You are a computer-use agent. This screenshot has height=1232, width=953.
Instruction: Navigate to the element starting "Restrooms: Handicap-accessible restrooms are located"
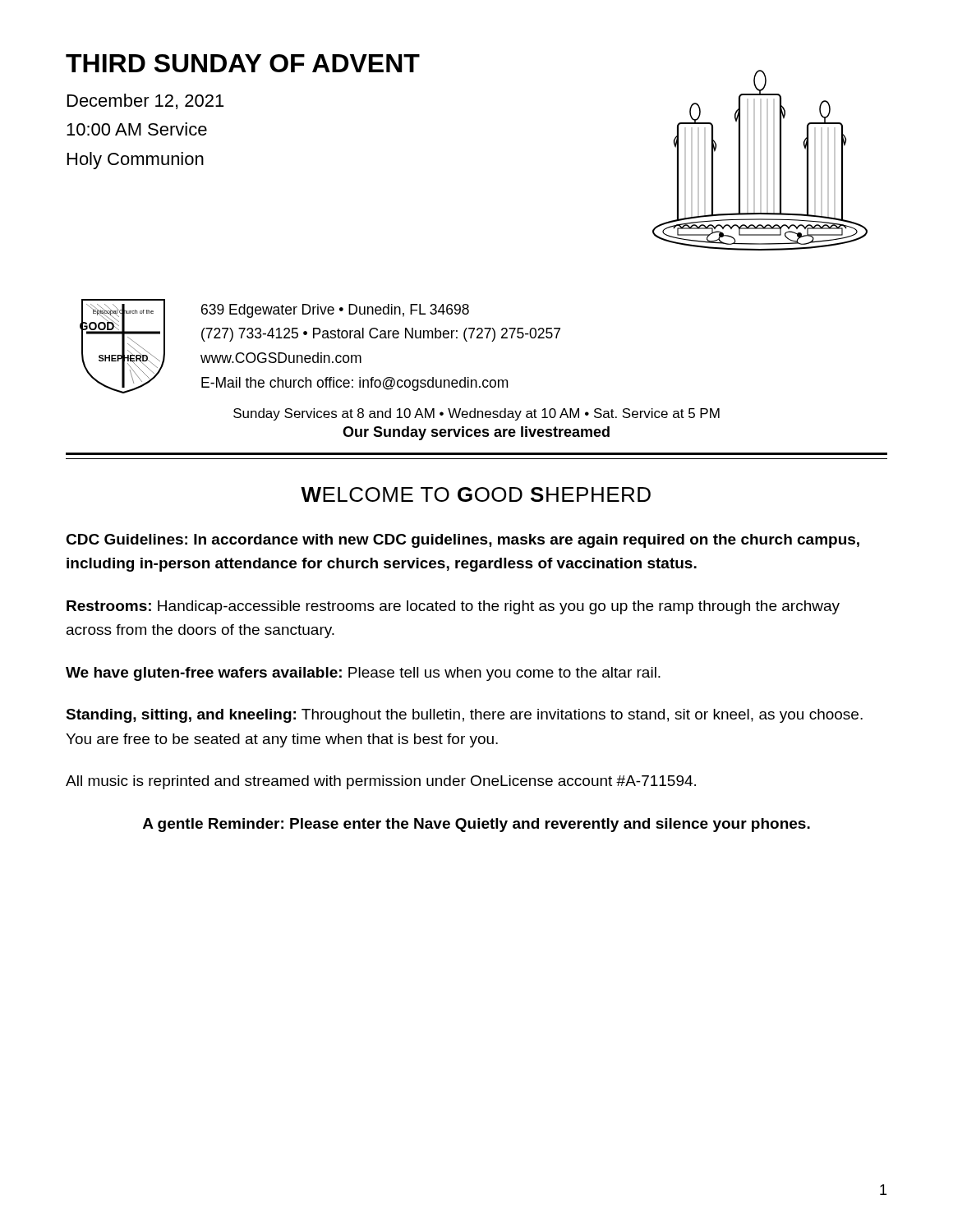(453, 618)
